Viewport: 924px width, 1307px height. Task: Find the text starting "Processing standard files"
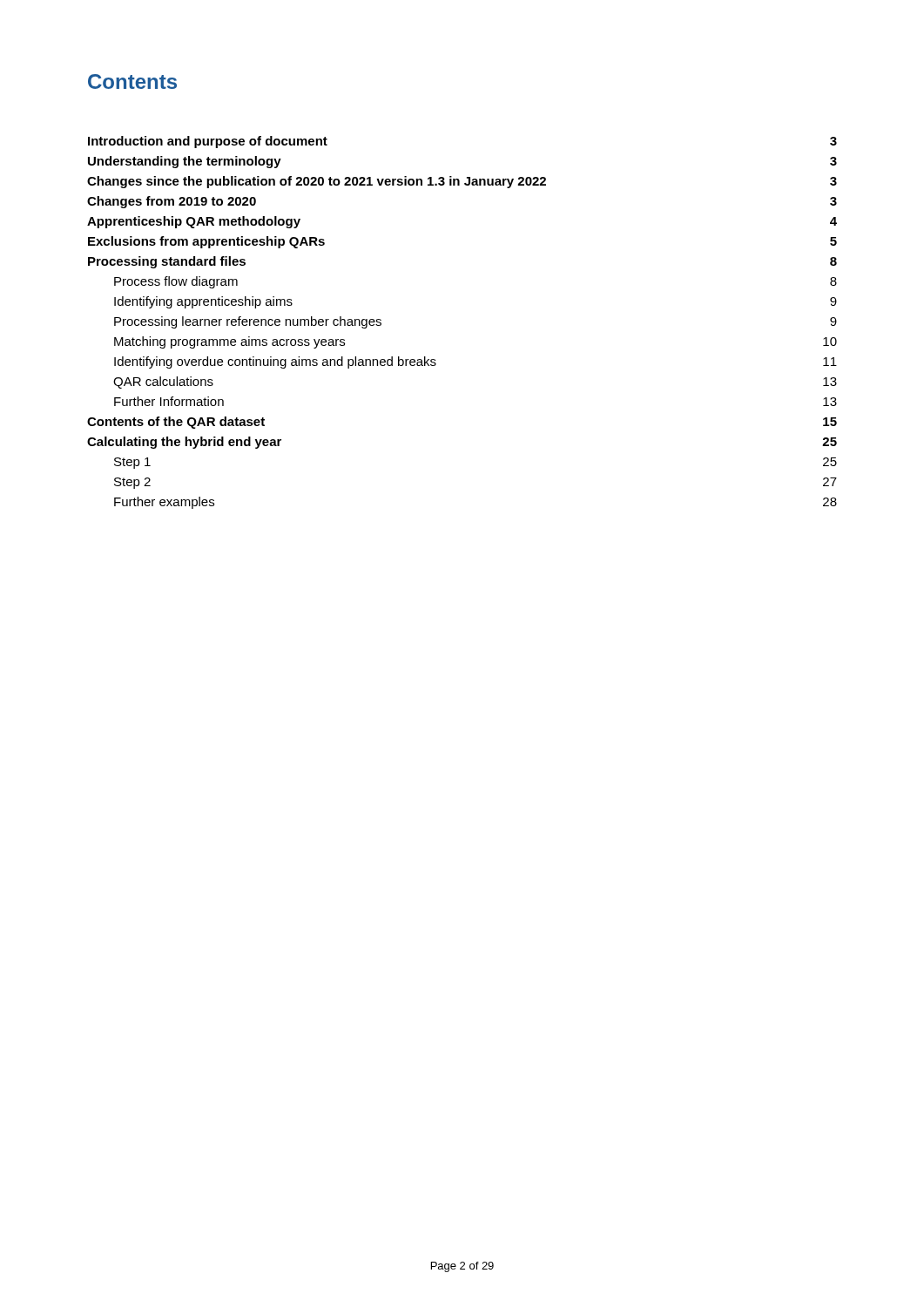167,261
